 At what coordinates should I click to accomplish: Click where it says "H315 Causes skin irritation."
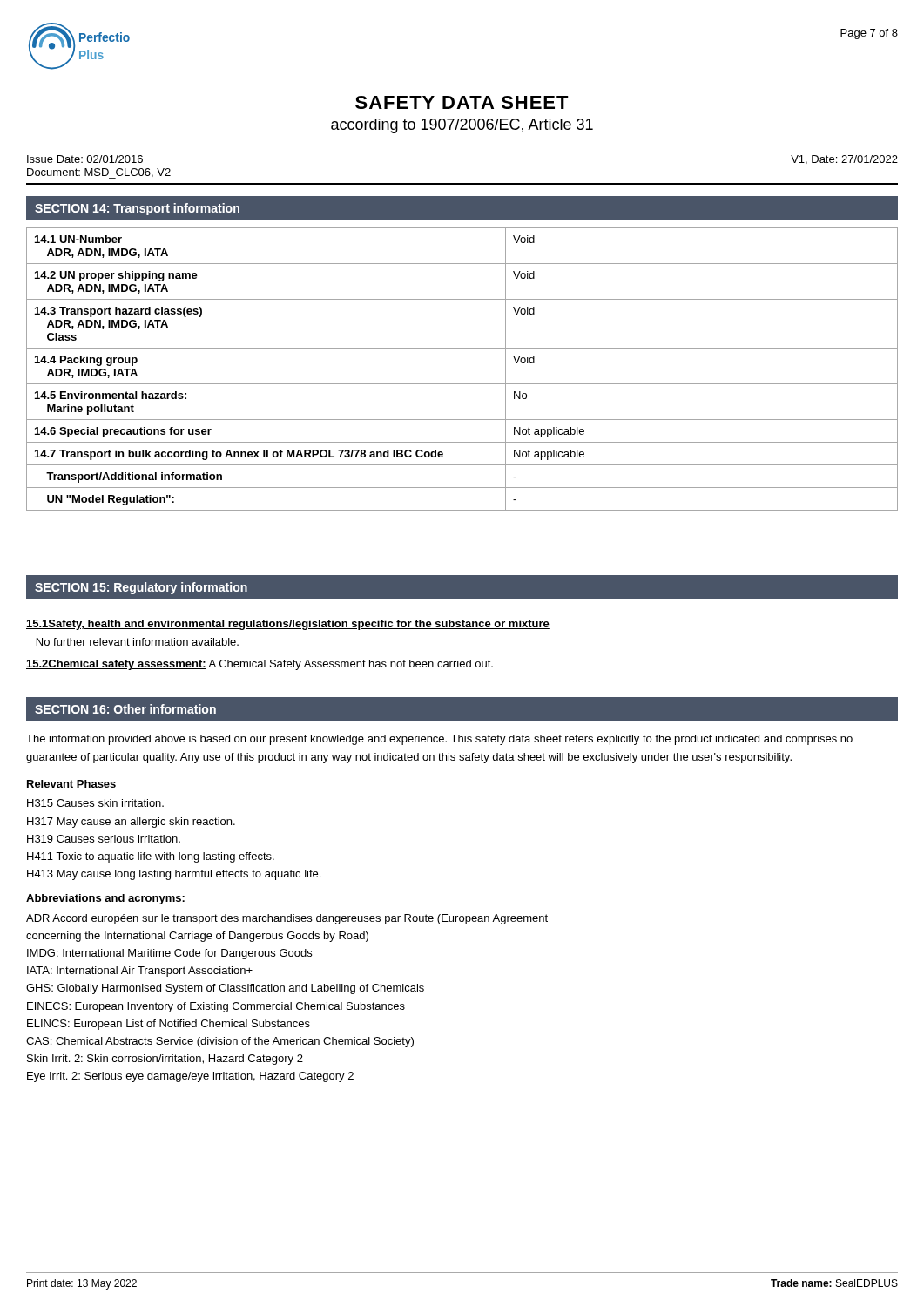tap(95, 803)
